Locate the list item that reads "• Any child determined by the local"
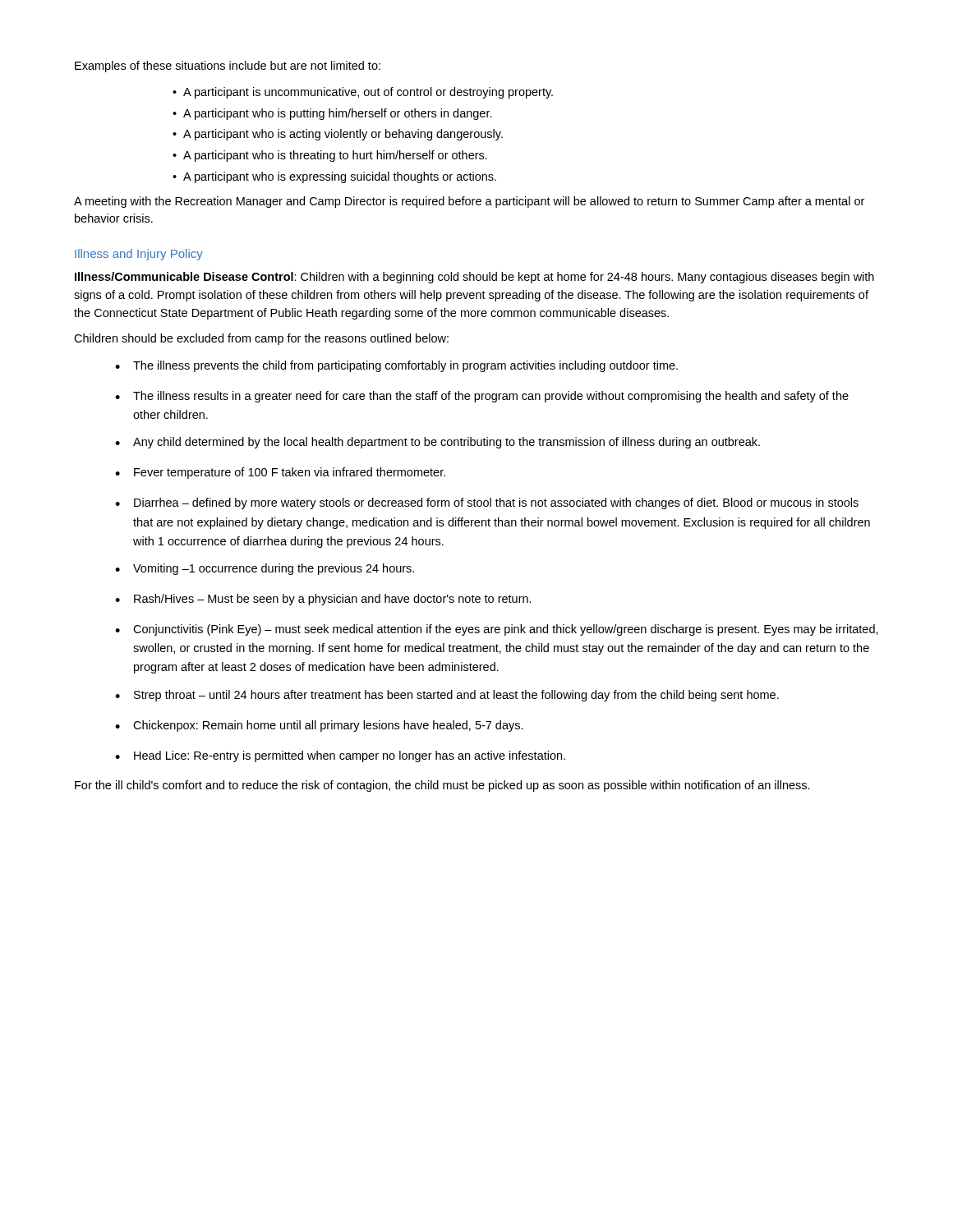This screenshot has height=1232, width=953. click(438, 444)
